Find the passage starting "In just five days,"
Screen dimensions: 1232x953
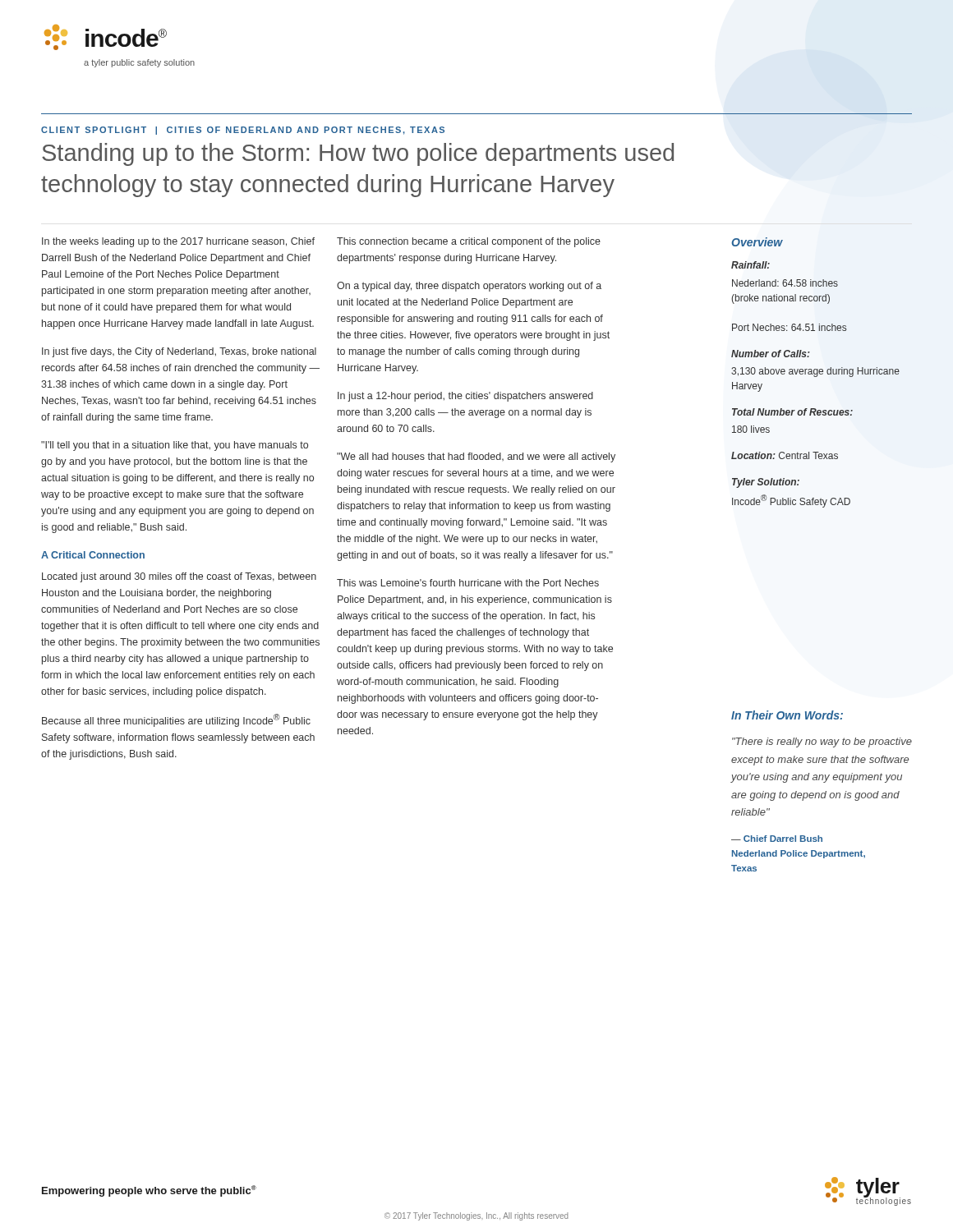click(x=181, y=384)
